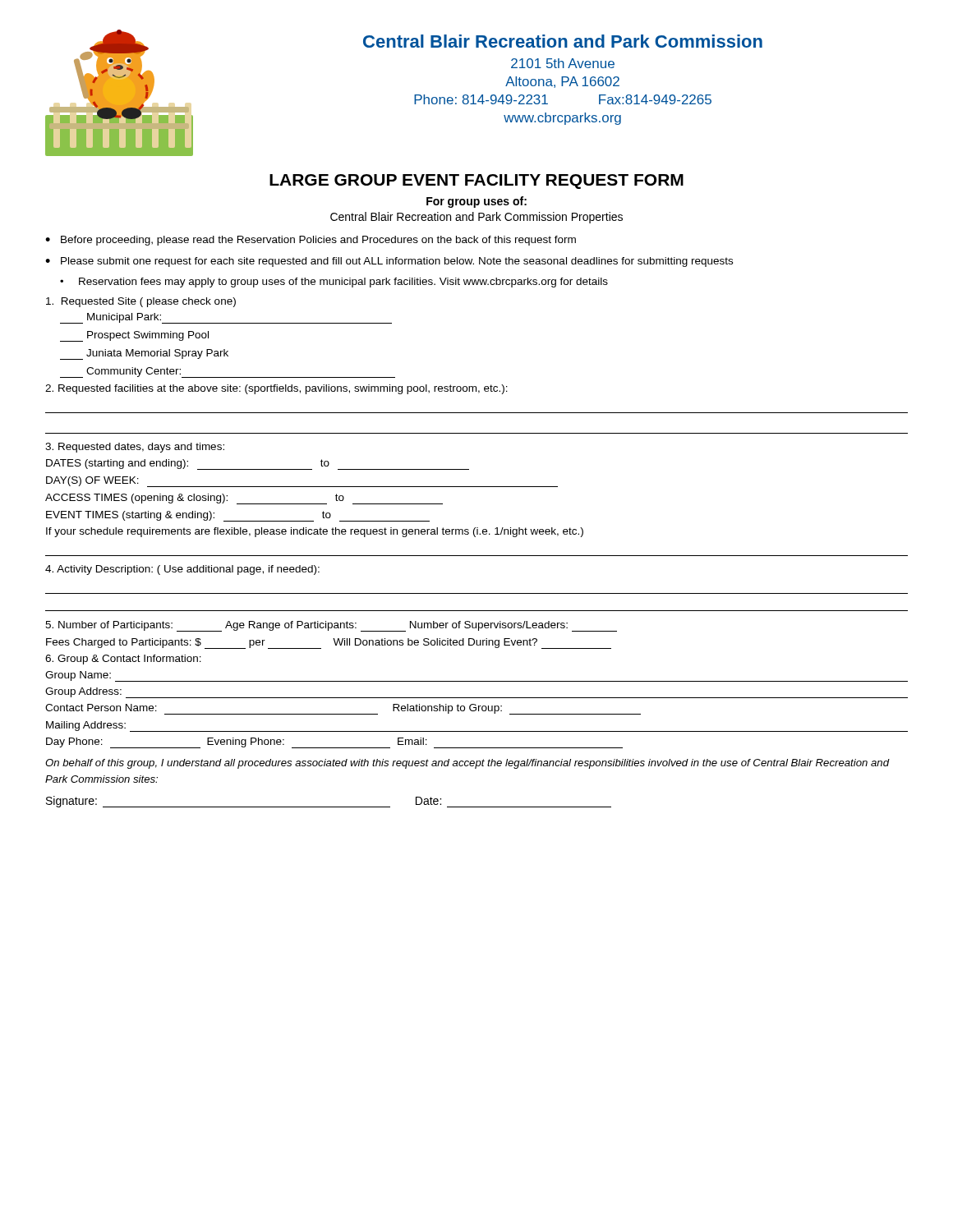The width and height of the screenshot is (953, 1232).
Task: Click on the text block starting "Day Phone: Evening Phone: Email:"
Action: click(x=334, y=742)
